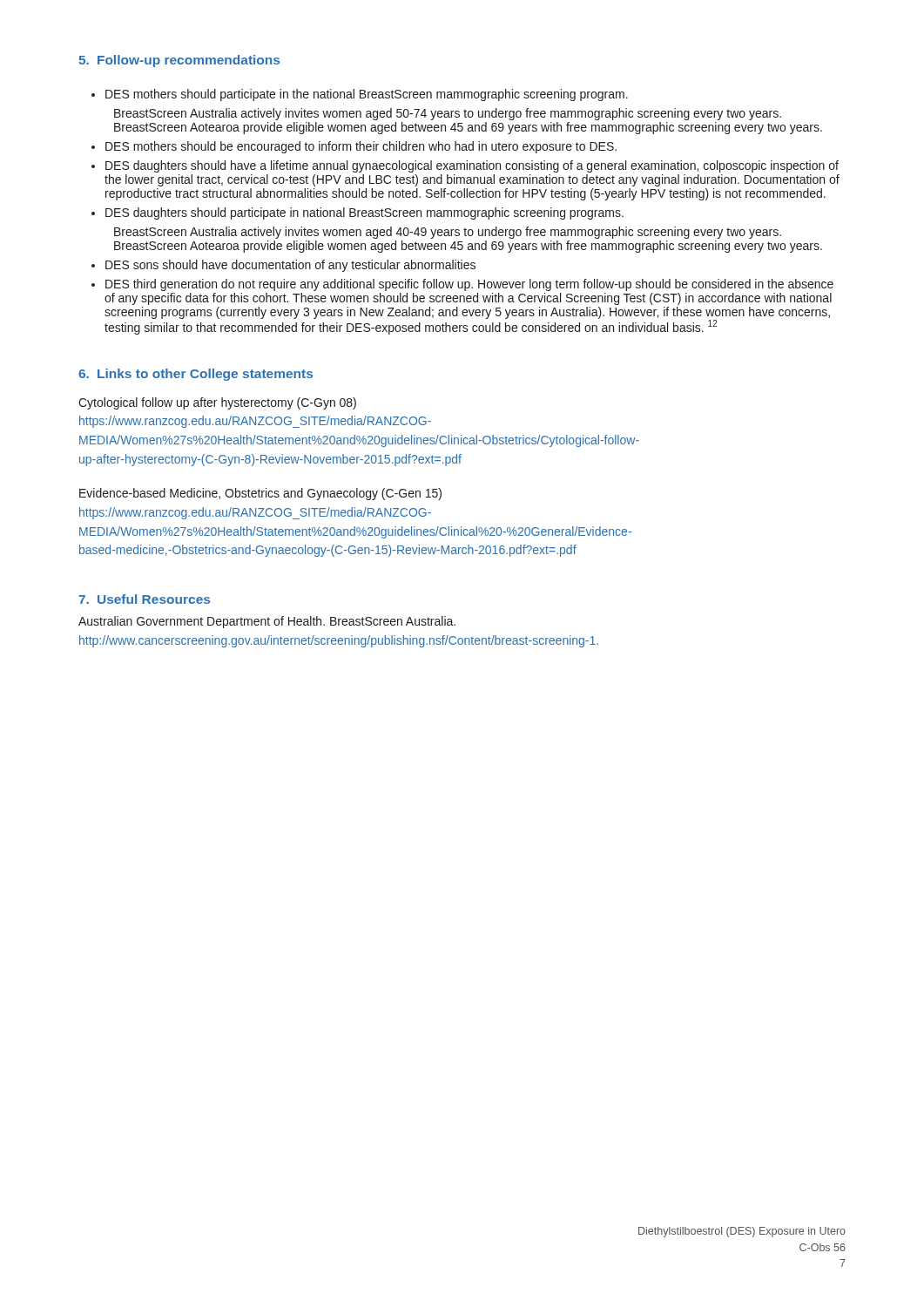The image size is (924, 1307).
Task: Locate the block starting "BreastScreen Australia actively invites women aged 40-49"
Action: point(479,232)
